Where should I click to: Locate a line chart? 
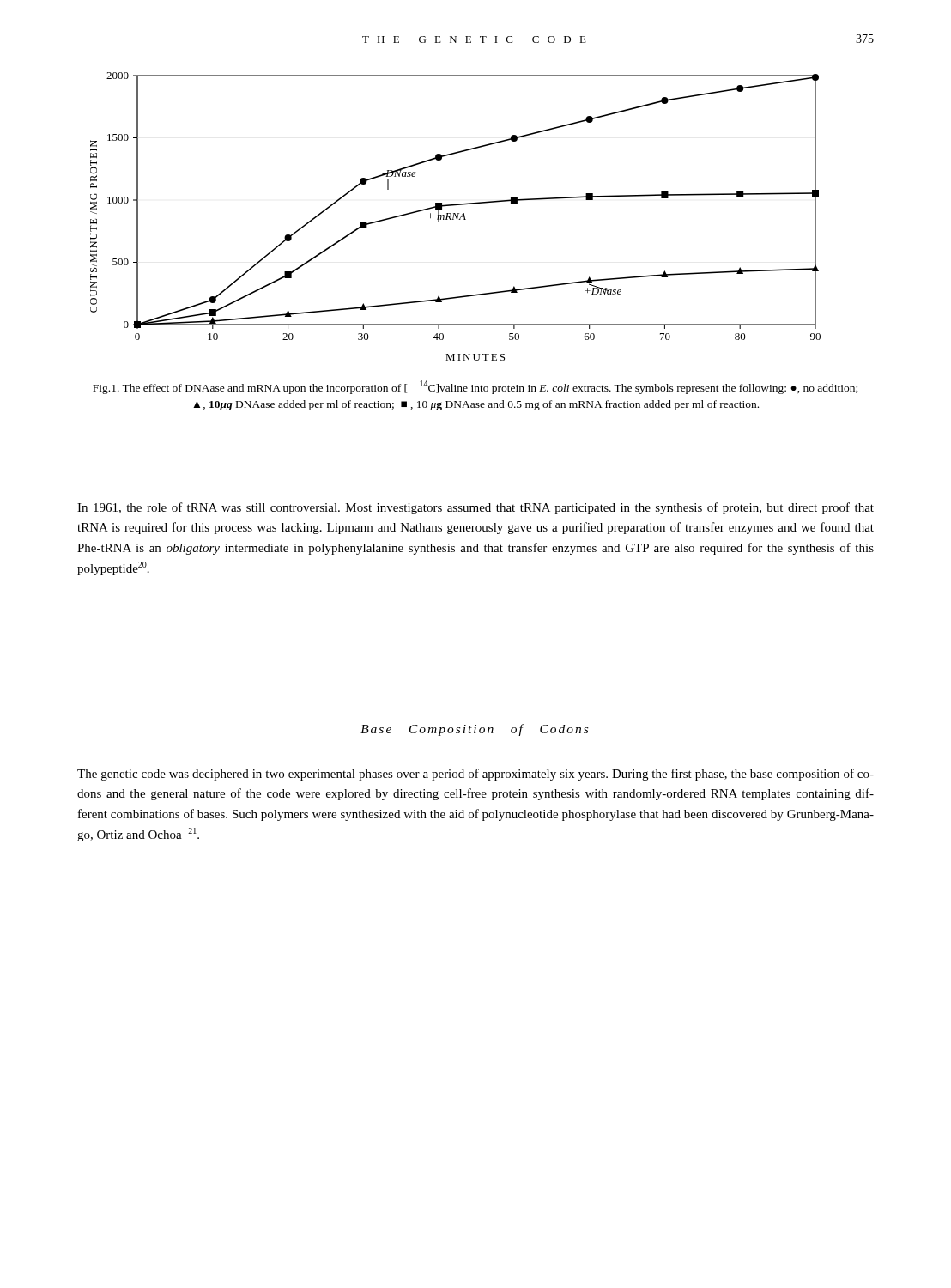(x=476, y=219)
